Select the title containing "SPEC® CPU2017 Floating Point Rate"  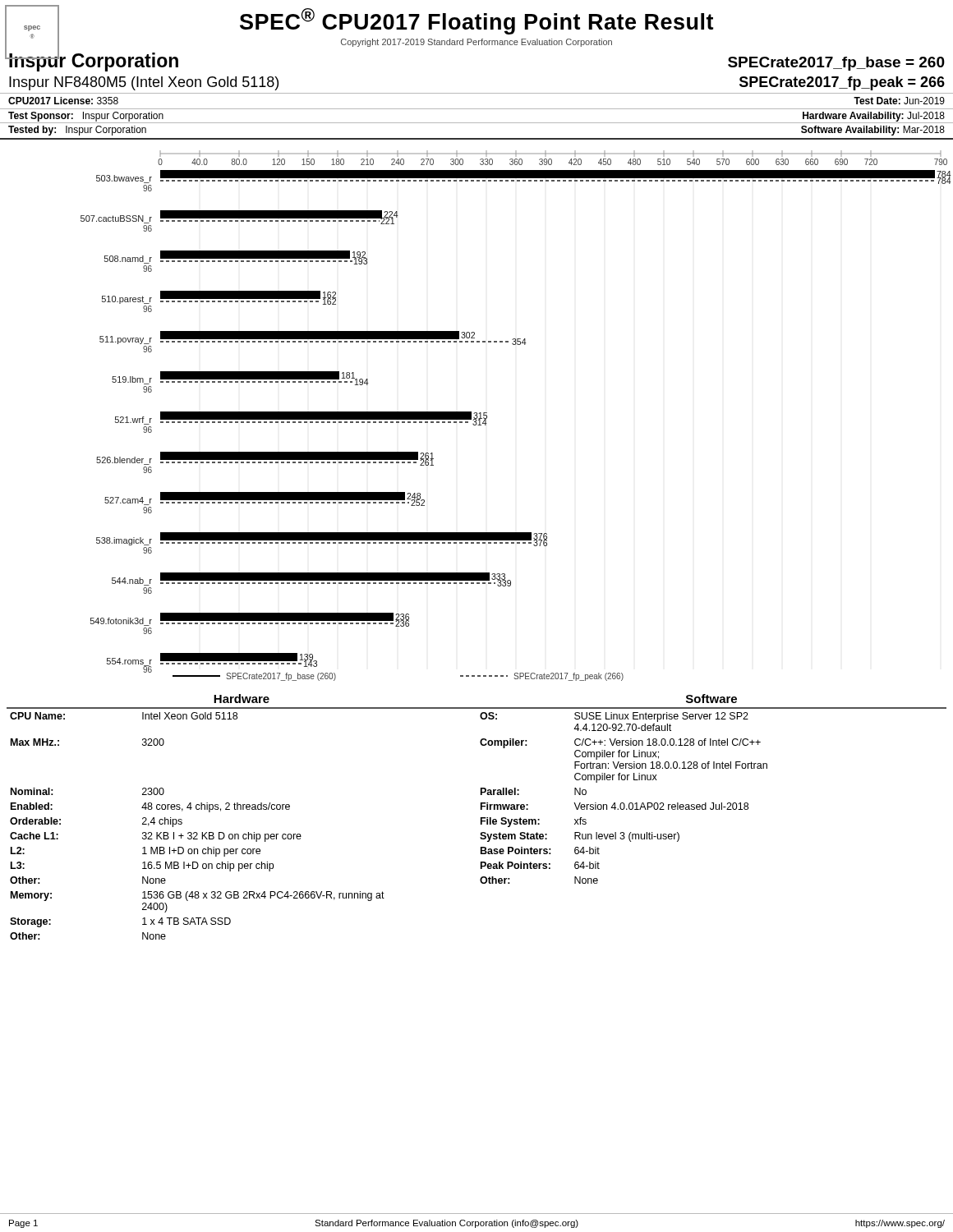[x=476, y=20]
